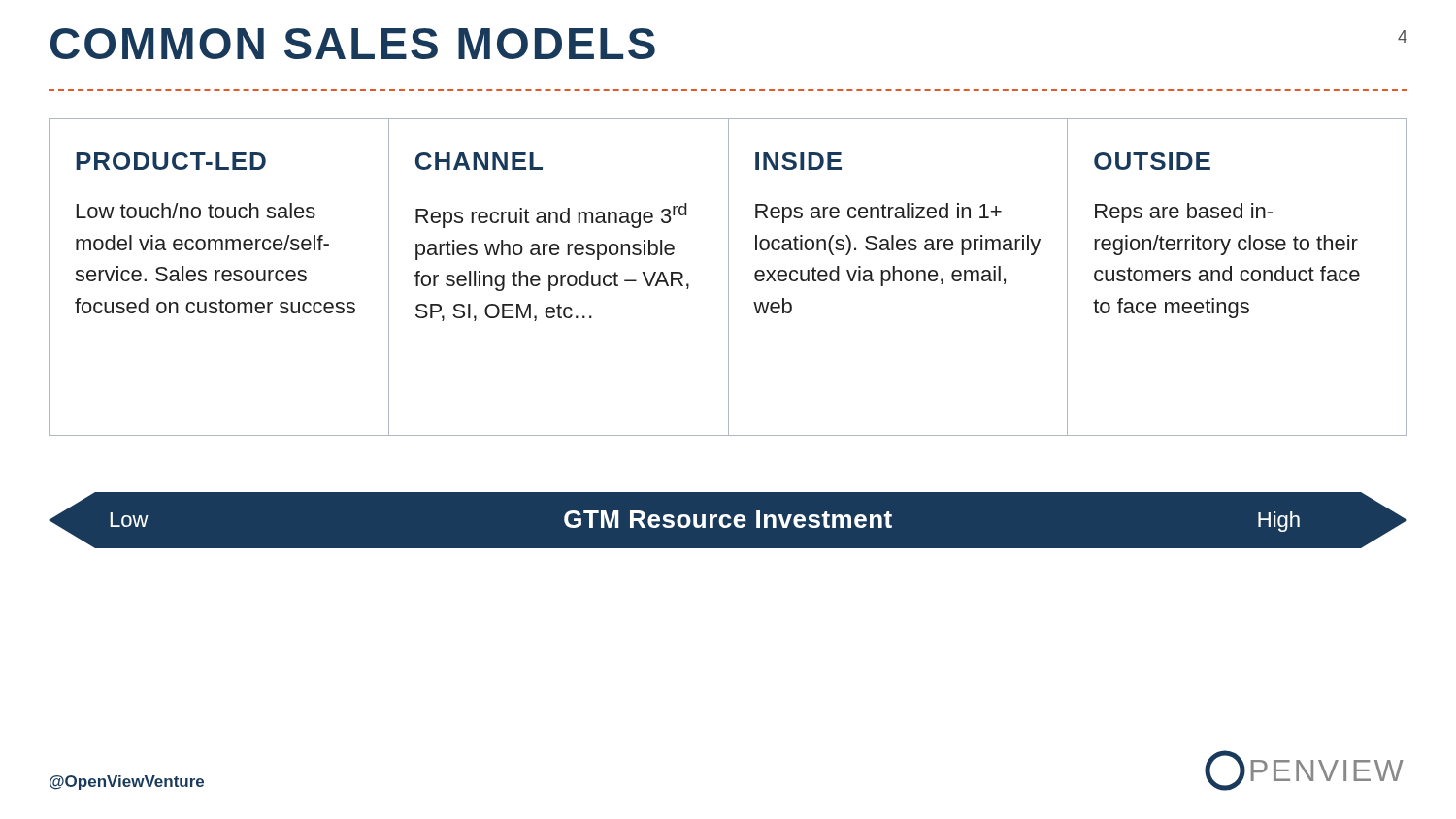
Task: Click on the infographic
Action: coord(728,520)
